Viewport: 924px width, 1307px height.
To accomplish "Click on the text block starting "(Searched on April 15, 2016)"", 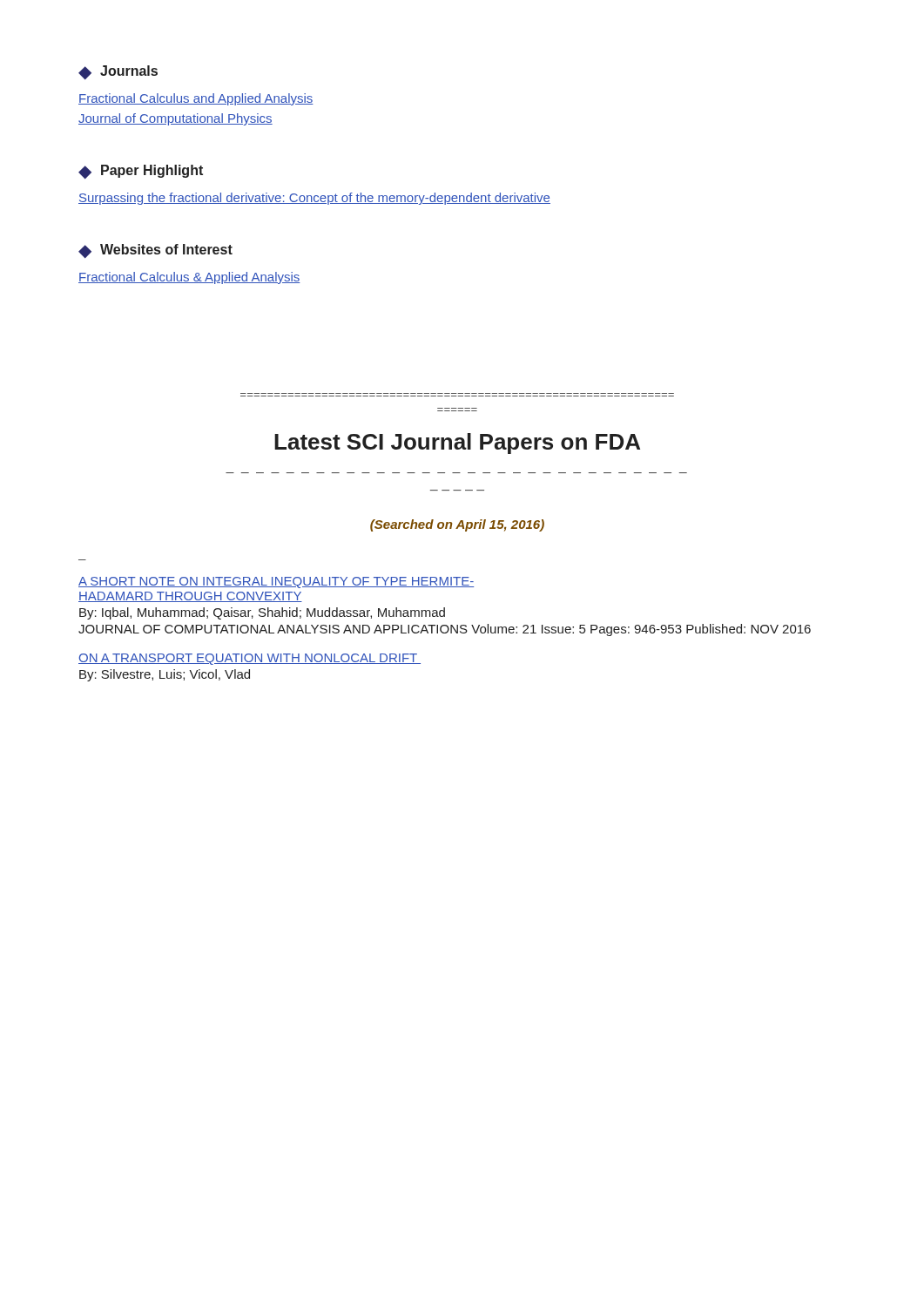I will tap(457, 524).
